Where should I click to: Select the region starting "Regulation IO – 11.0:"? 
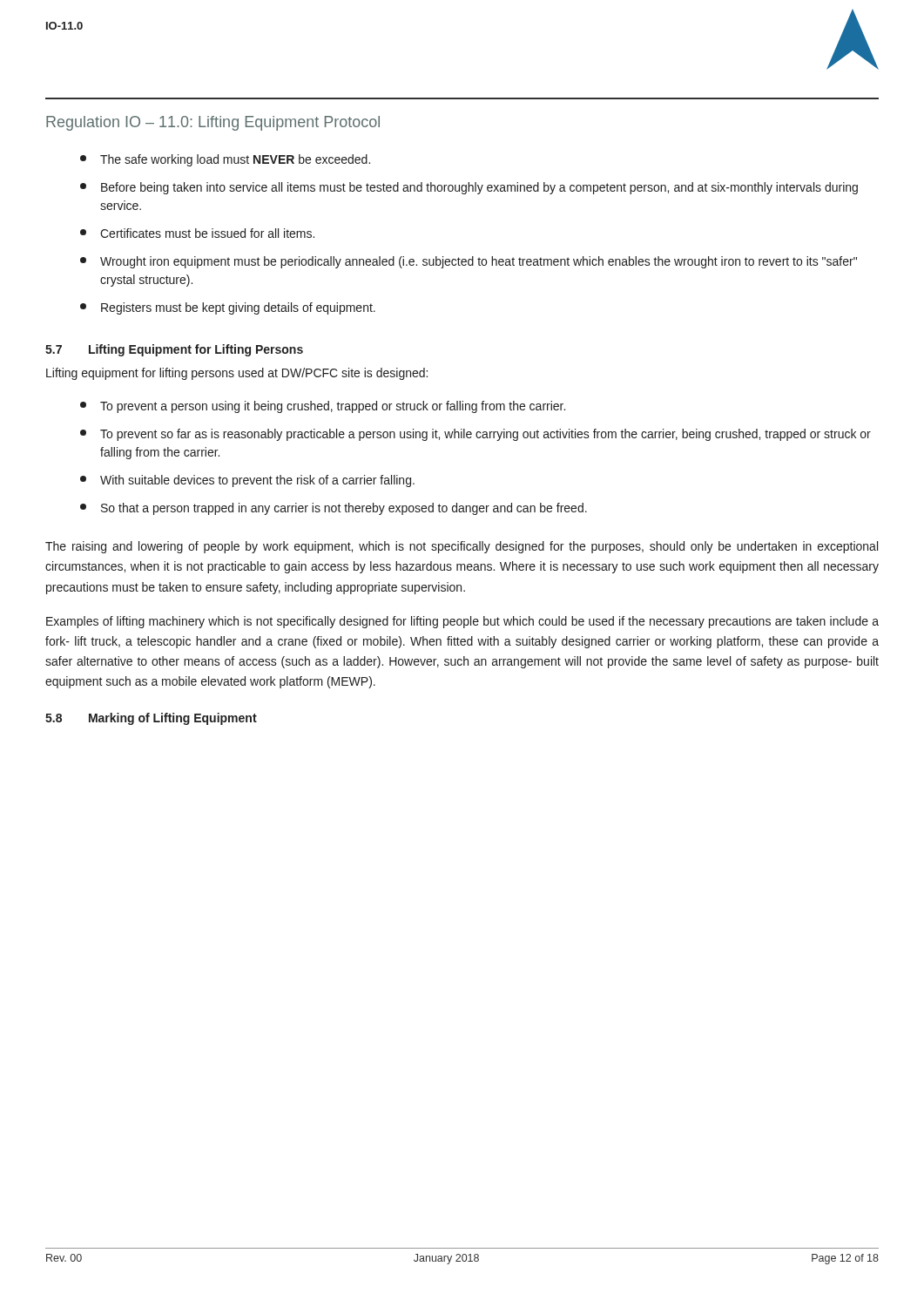coord(213,122)
